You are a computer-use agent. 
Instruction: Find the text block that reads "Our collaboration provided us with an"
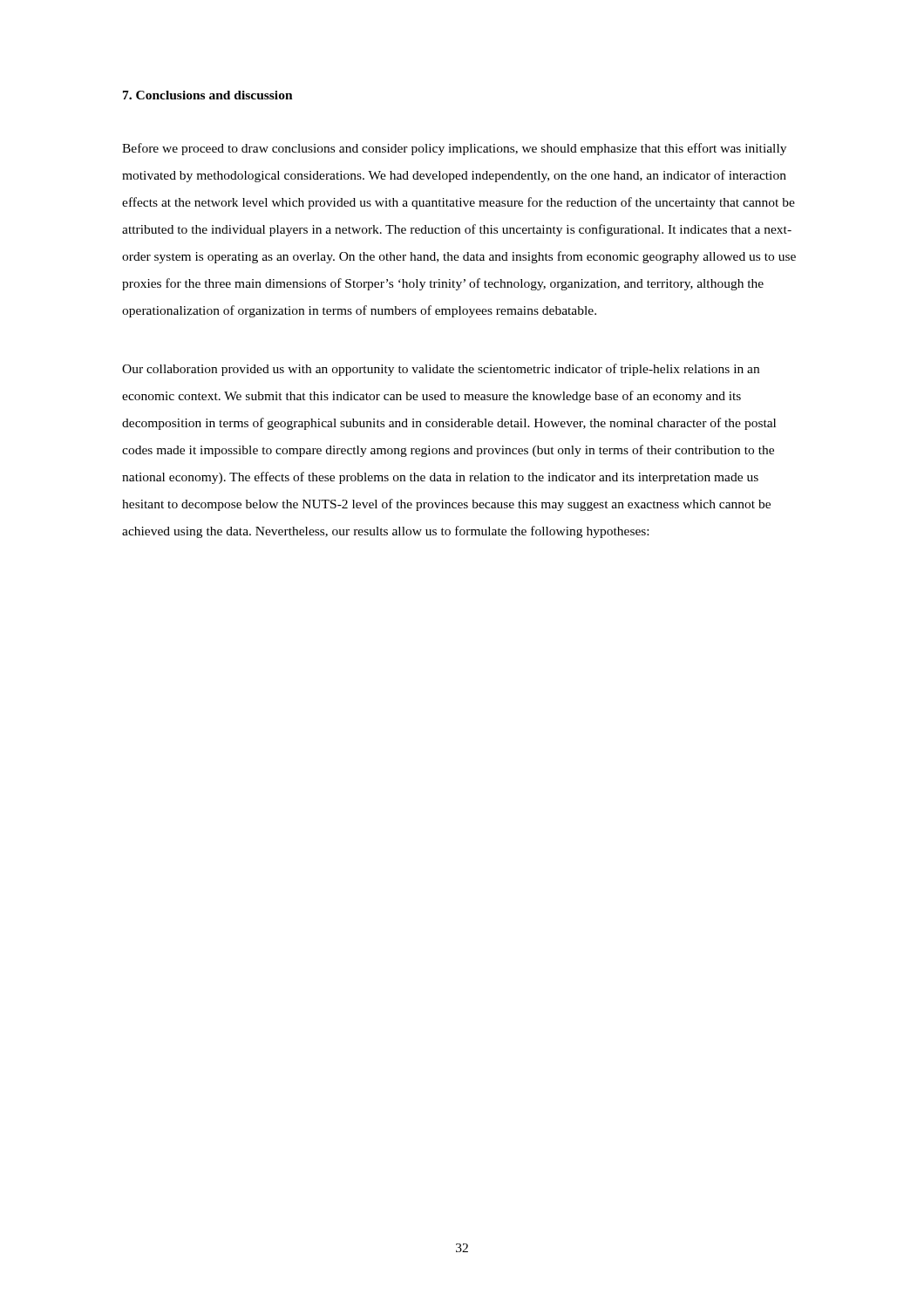click(x=449, y=449)
